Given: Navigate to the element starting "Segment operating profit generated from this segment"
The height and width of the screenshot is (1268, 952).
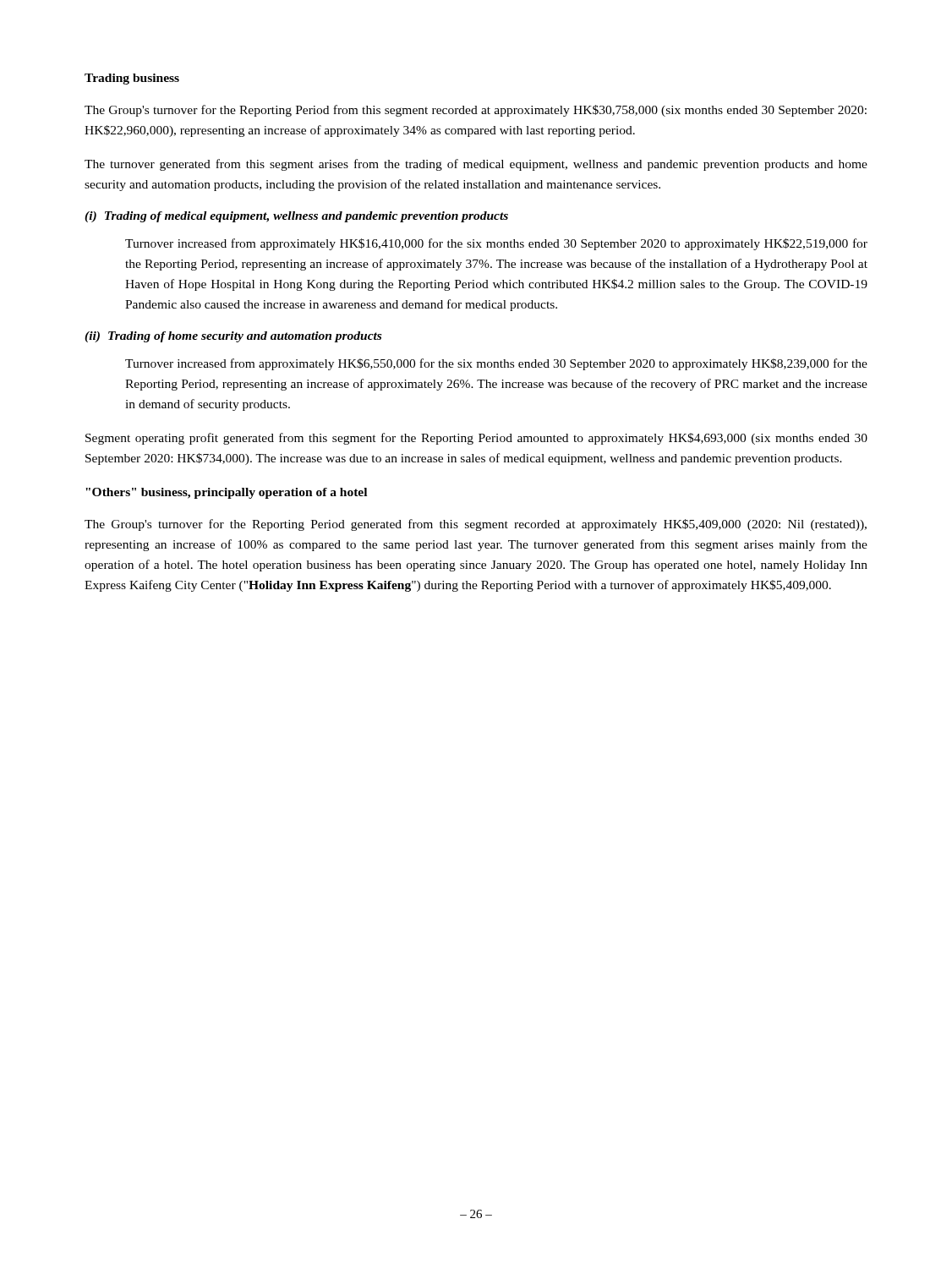Looking at the screenshot, I should coord(476,448).
